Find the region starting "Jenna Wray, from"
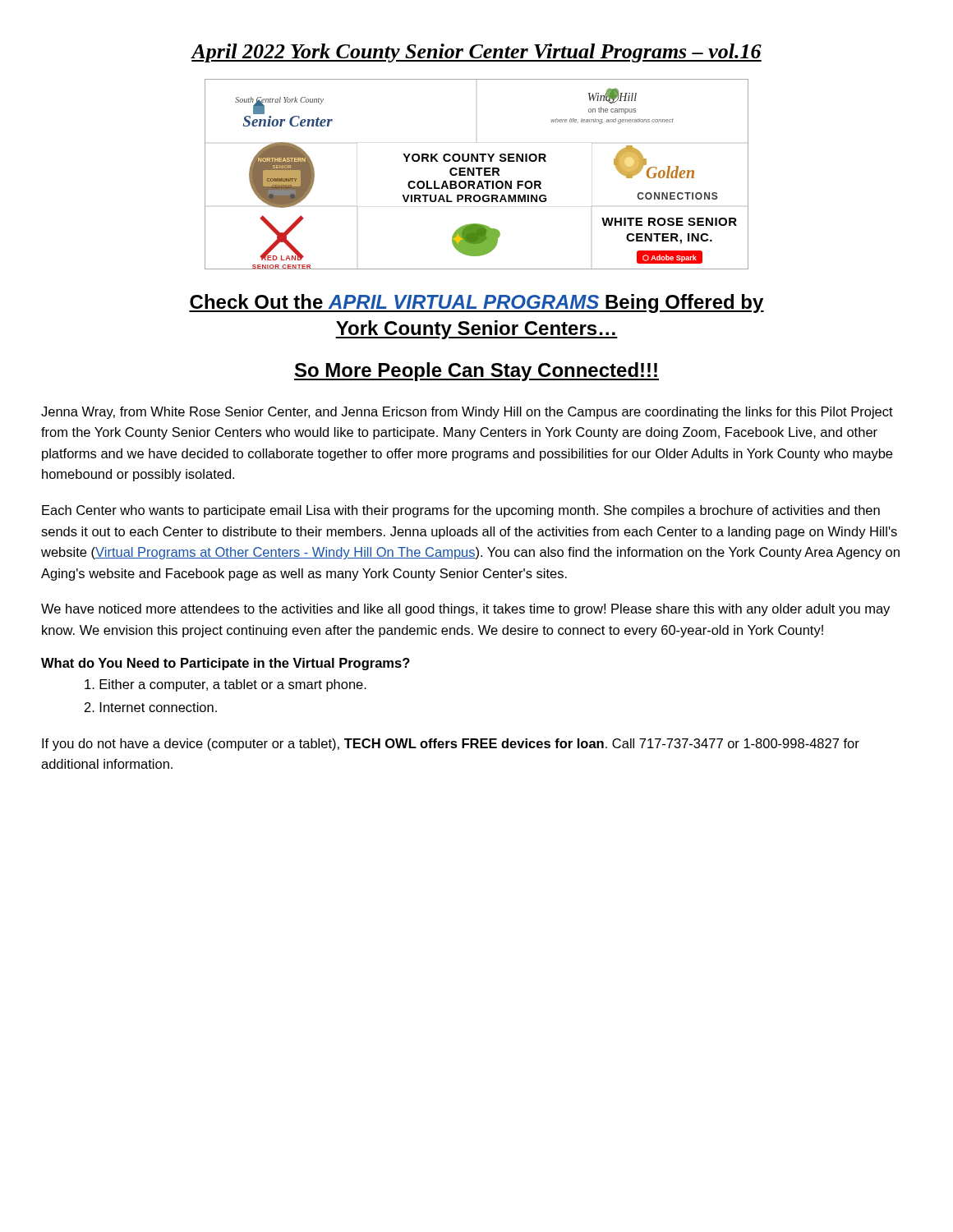This screenshot has height=1232, width=953. tap(467, 443)
